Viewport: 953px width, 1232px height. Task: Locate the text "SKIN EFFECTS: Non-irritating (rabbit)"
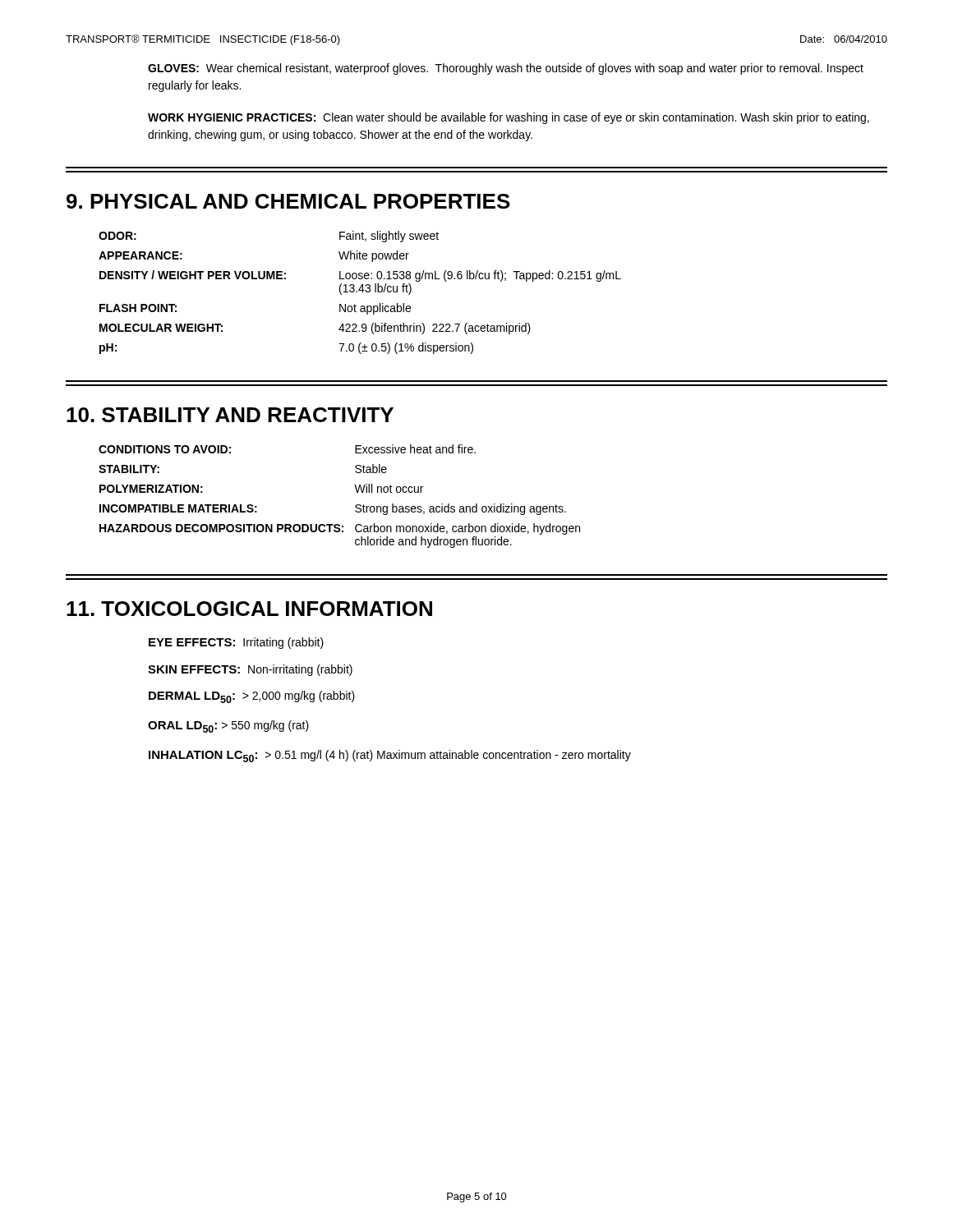pos(250,669)
